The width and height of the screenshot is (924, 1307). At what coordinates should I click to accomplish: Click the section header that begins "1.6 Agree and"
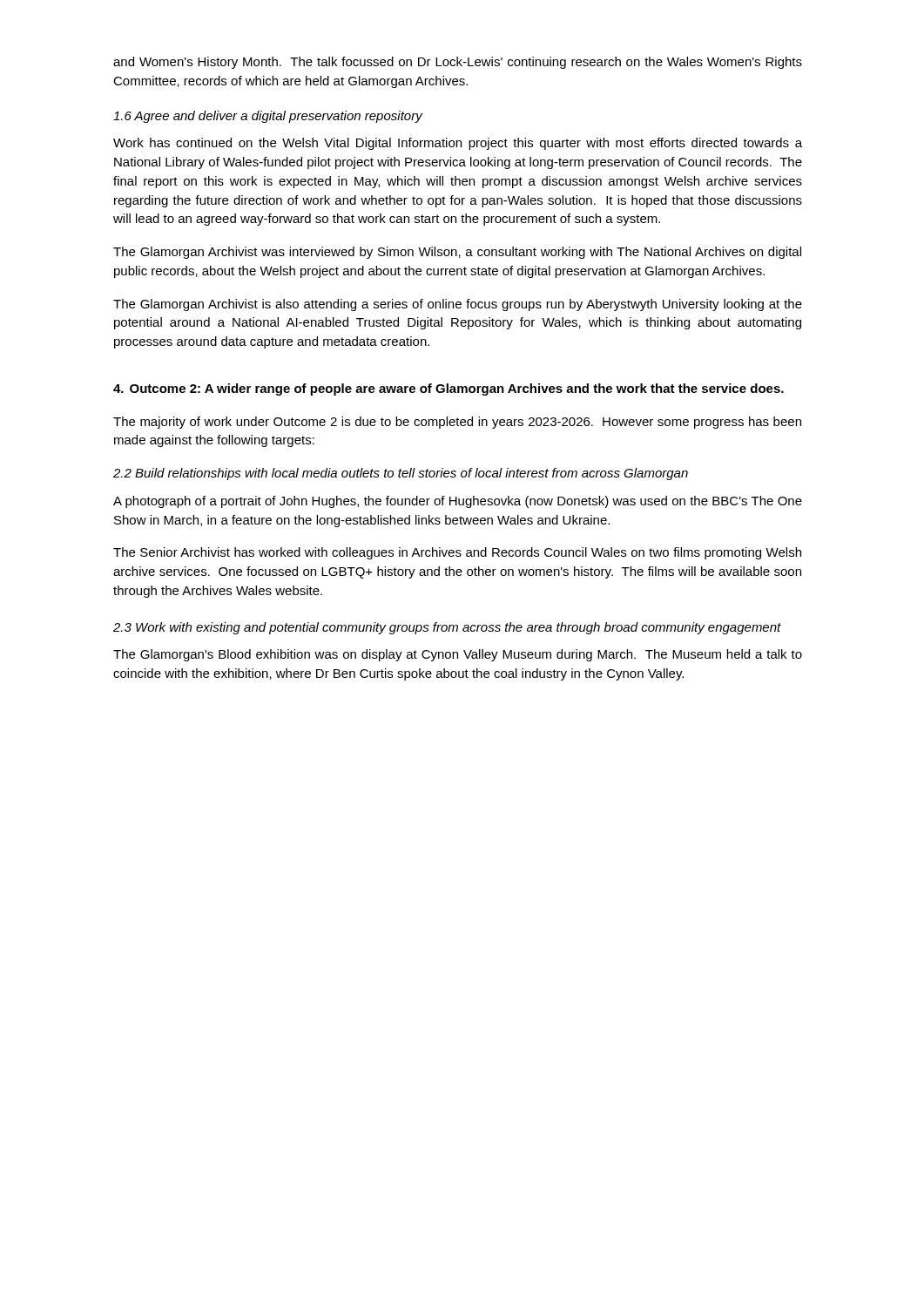[x=268, y=115]
